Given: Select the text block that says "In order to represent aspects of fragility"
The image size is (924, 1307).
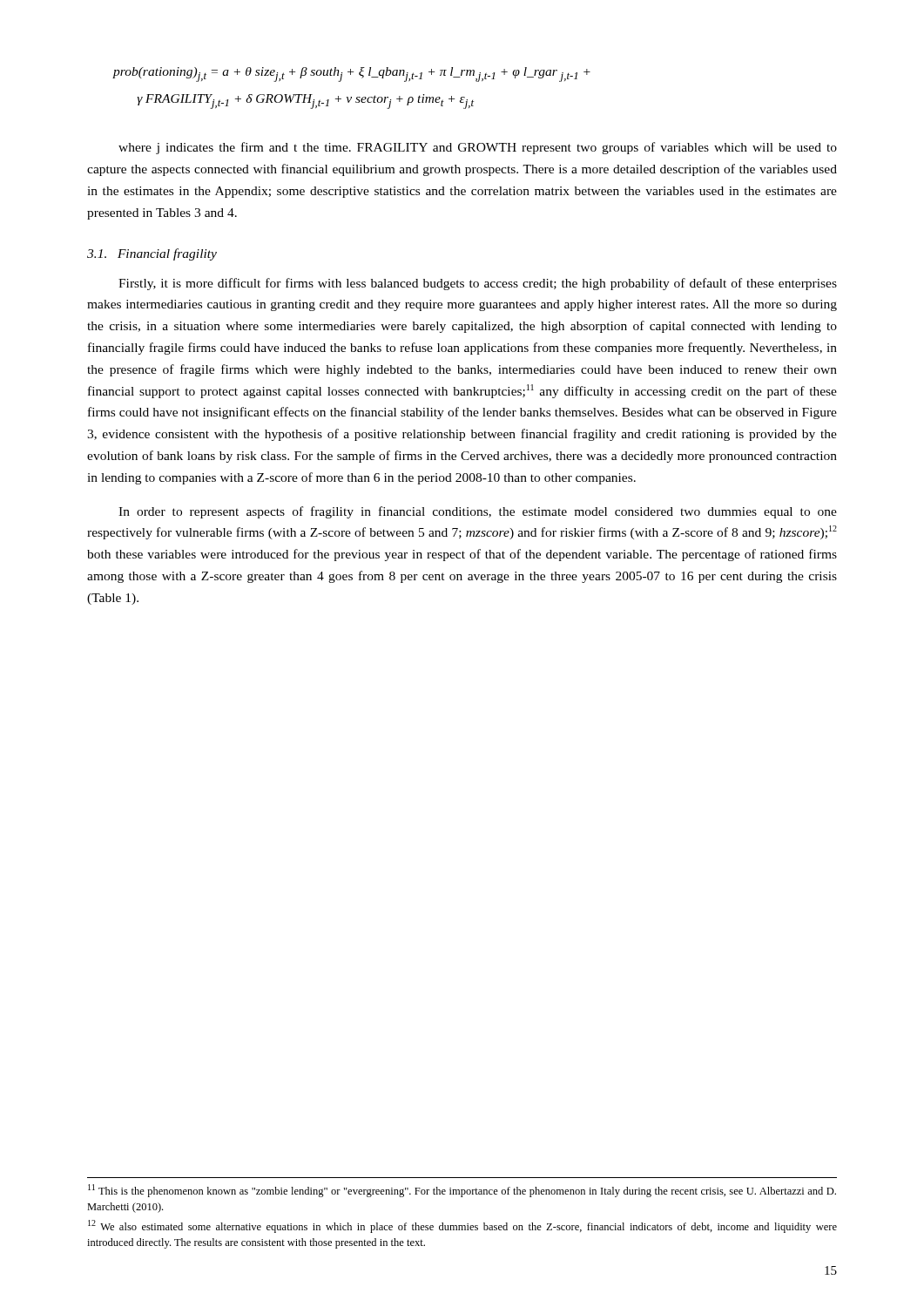Looking at the screenshot, I should click(x=462, y=554).
